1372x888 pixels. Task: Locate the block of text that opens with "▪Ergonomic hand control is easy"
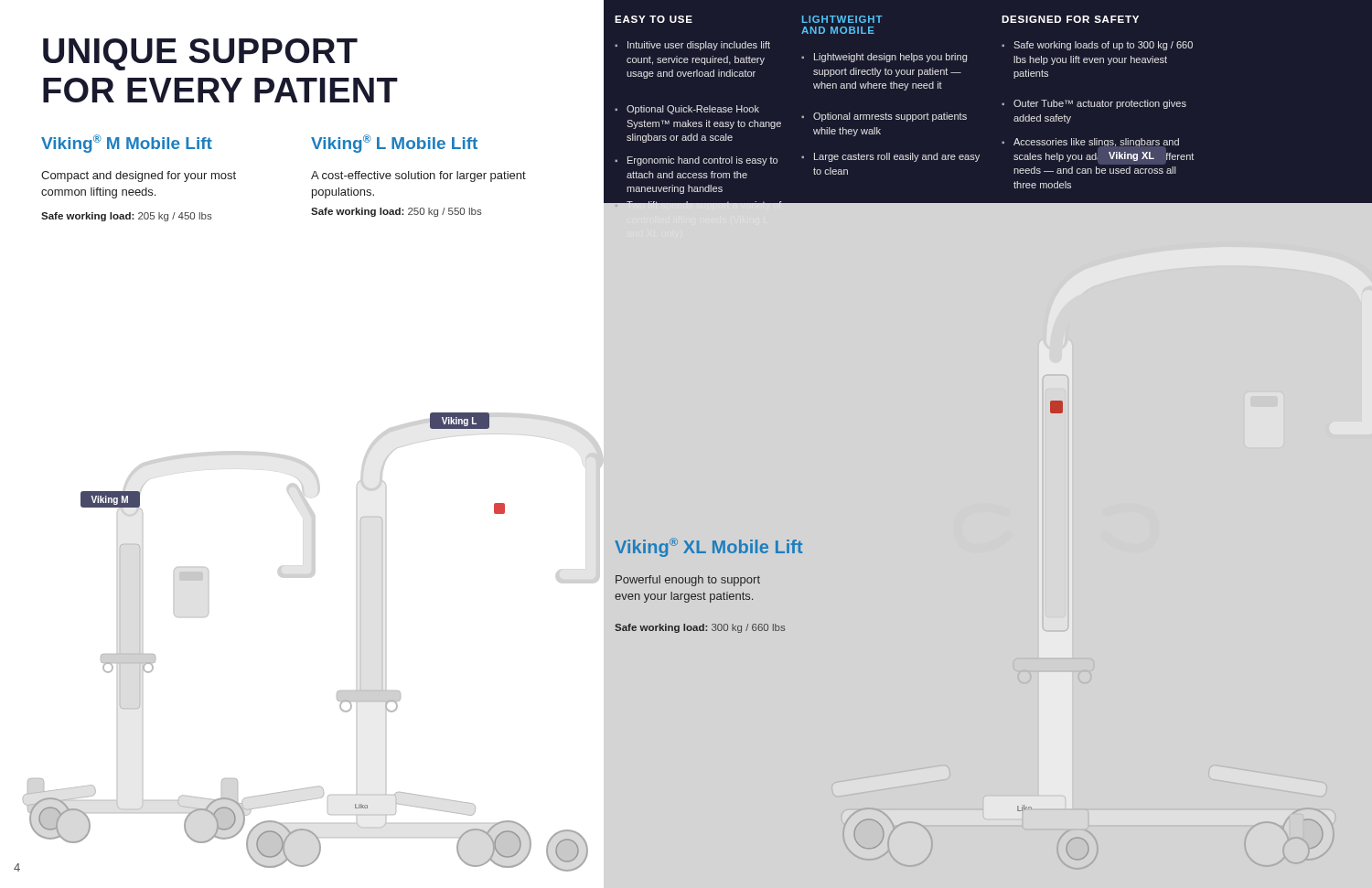click(699, 175)
